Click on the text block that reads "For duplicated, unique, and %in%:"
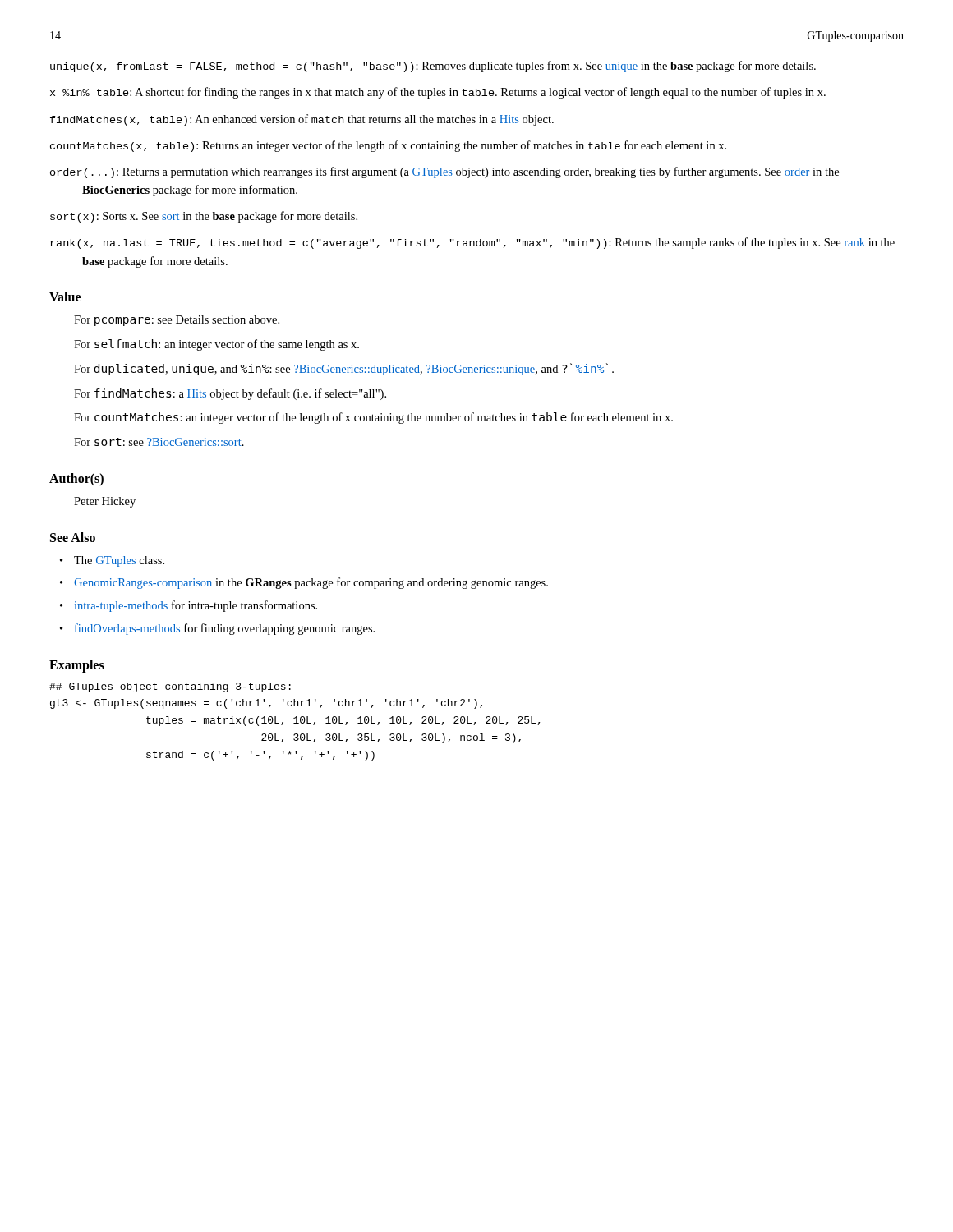This screenshot has width=953, height=1232. (344, 369)
